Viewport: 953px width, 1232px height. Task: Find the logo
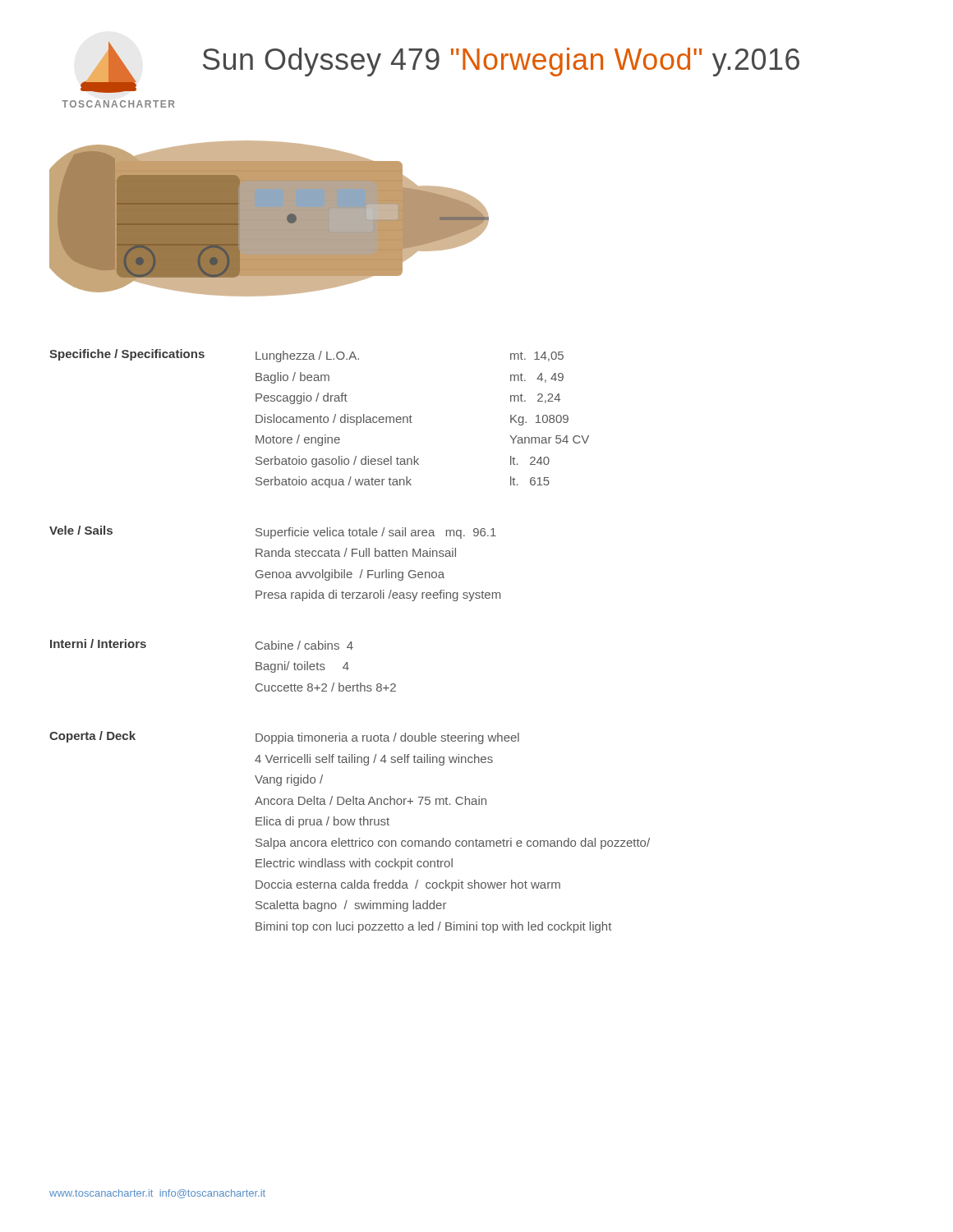[119, 72]
